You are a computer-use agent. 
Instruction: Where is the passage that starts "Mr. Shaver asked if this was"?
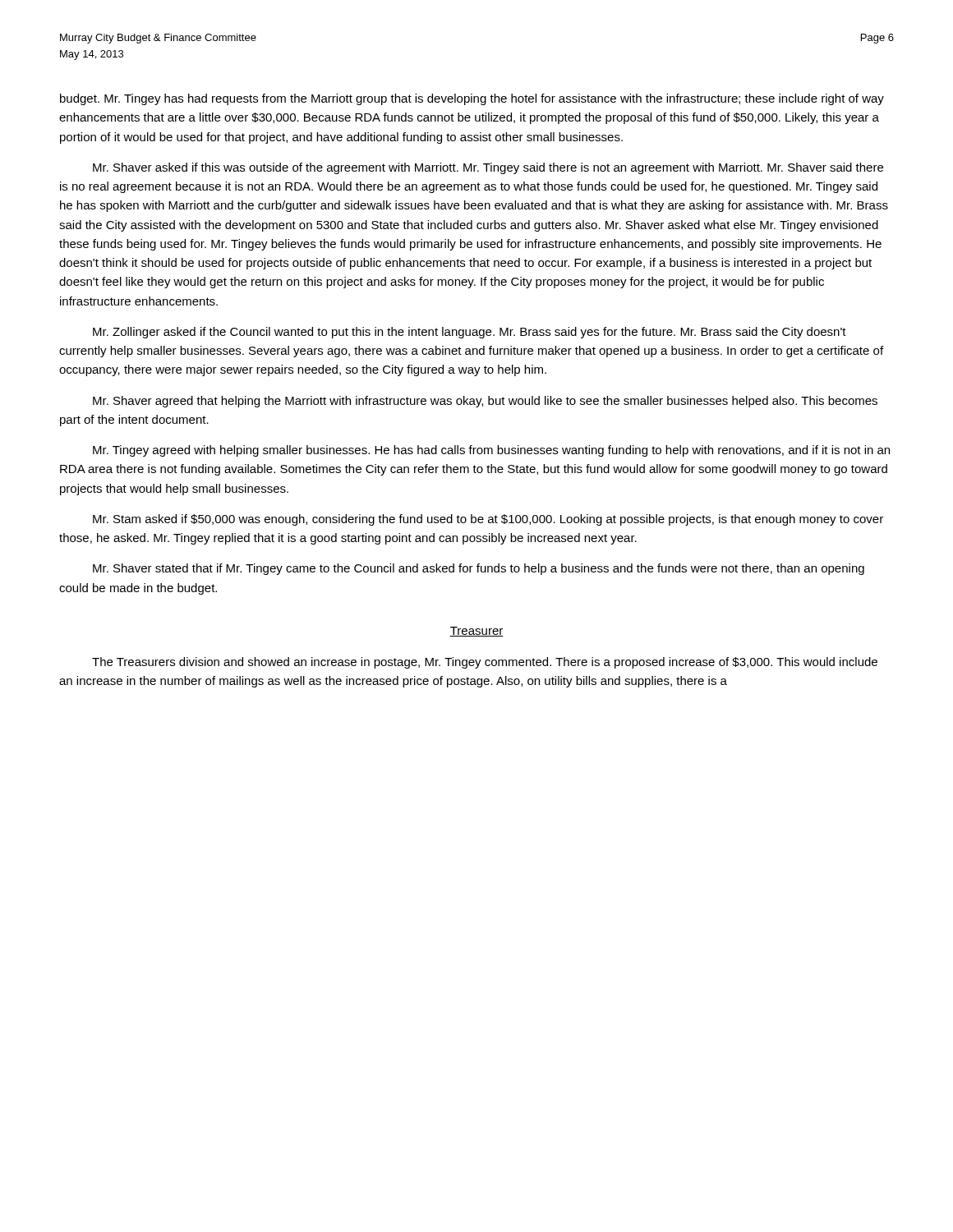(476, 234)
